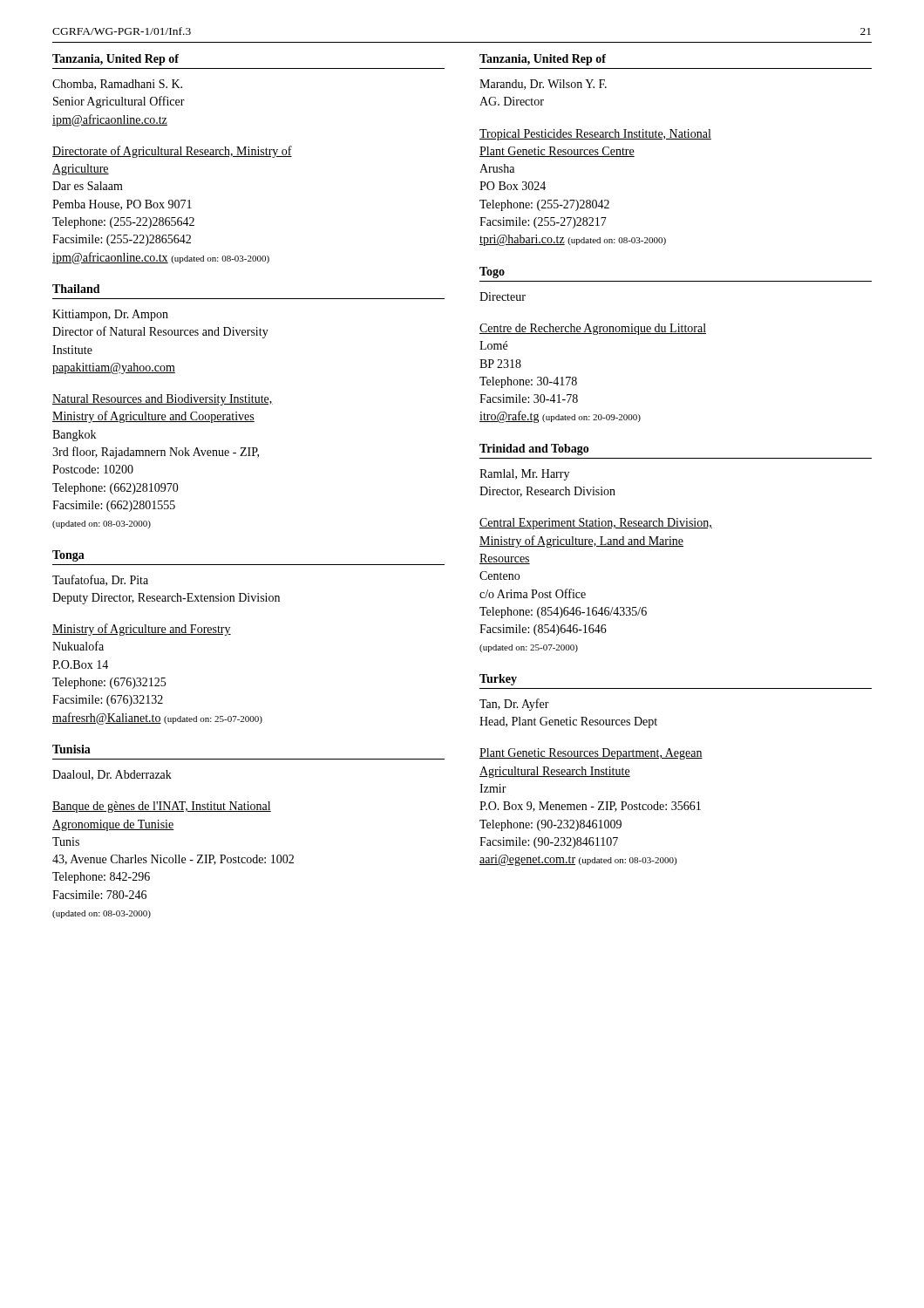Select the text block with the text "Tan, Dr. Ayfer Head, Plant Genetic Resources Dept"

pyautogui.click(x=514, y=705)
